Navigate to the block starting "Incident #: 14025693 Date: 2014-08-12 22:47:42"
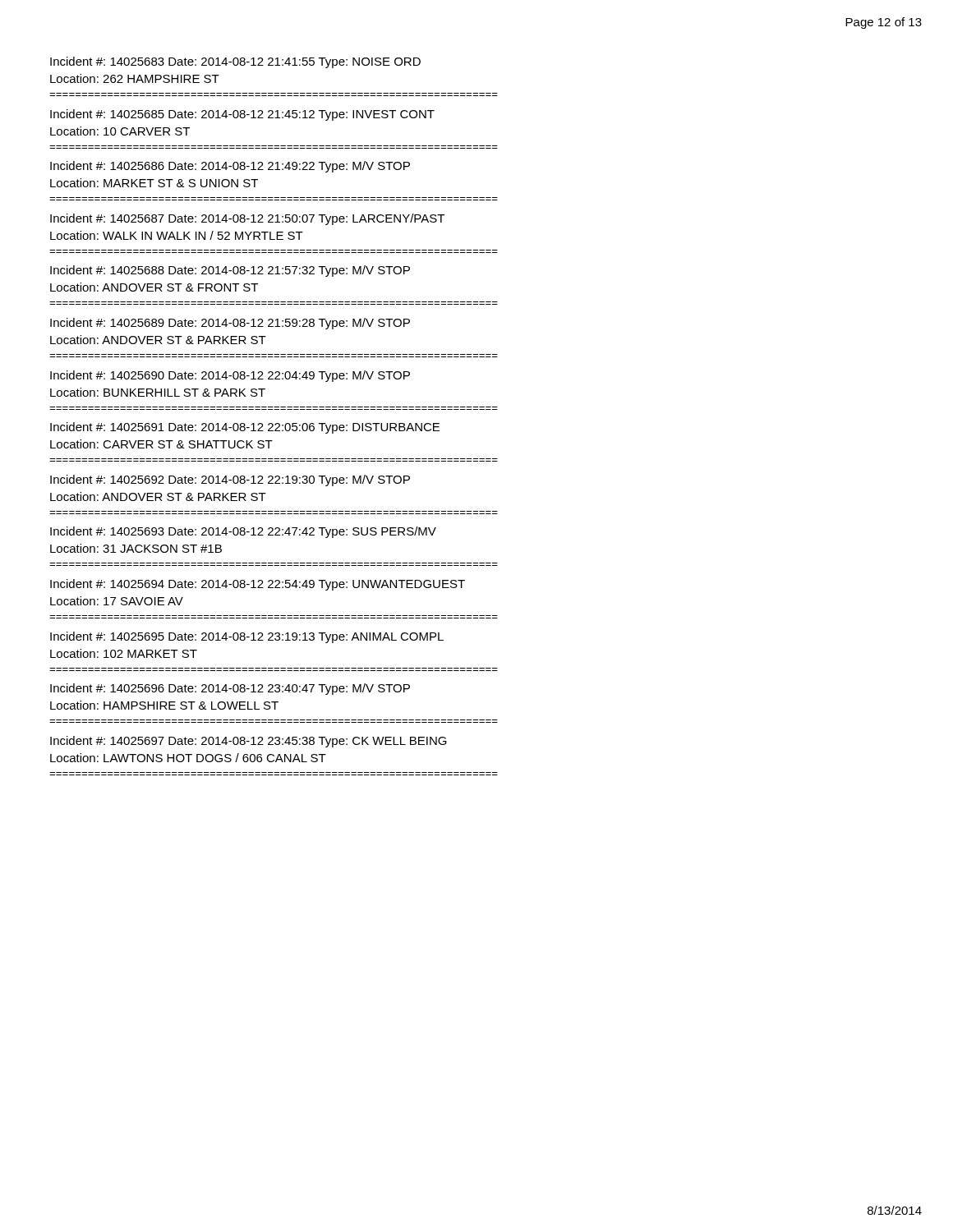This screenshot has width=953, height=1232. [x=243, y=532]
